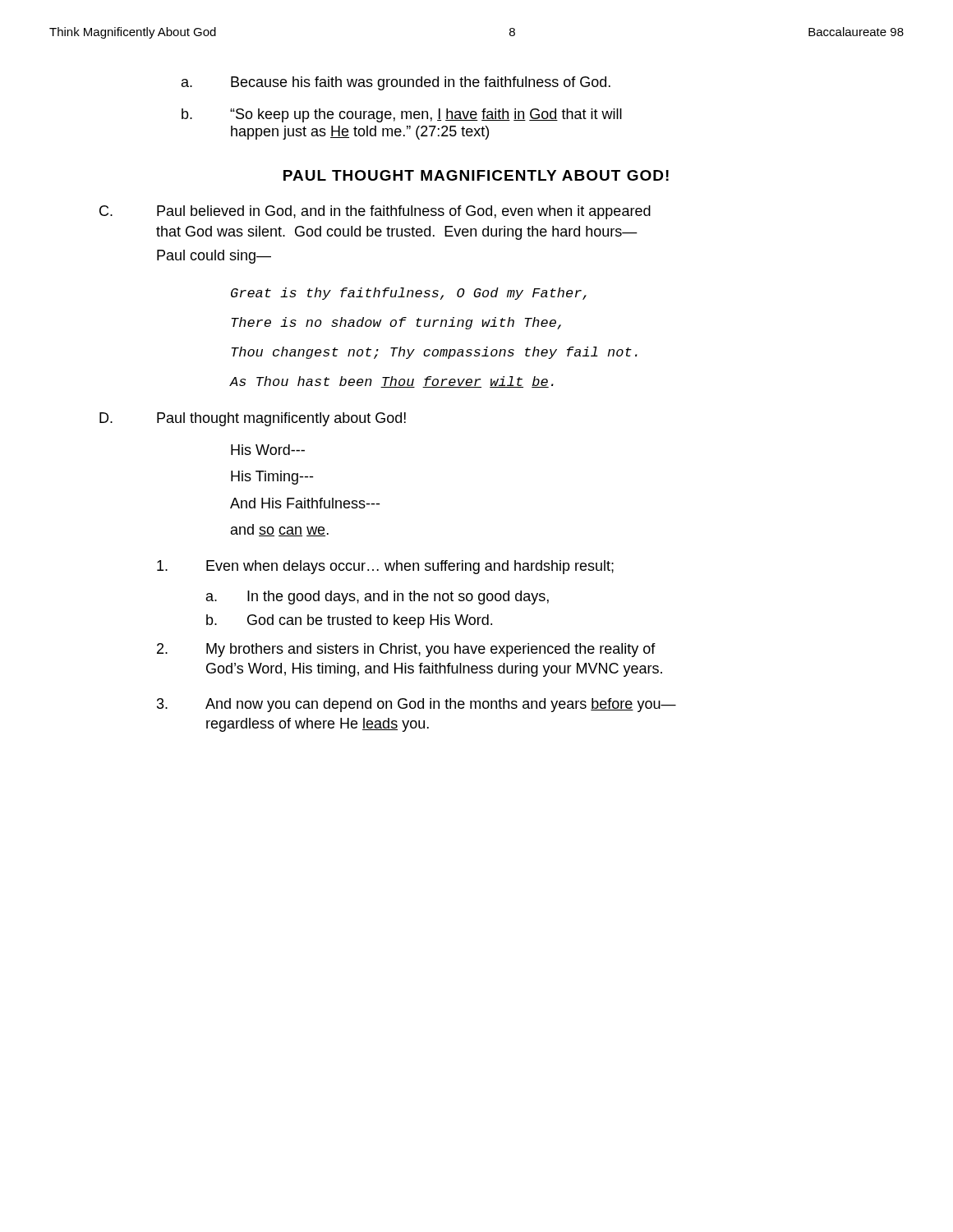The height and width of the screenshot is (1232, 953).
Task: Click the passage that begins "a. In the good days, and in"
Action: [555, 597]
